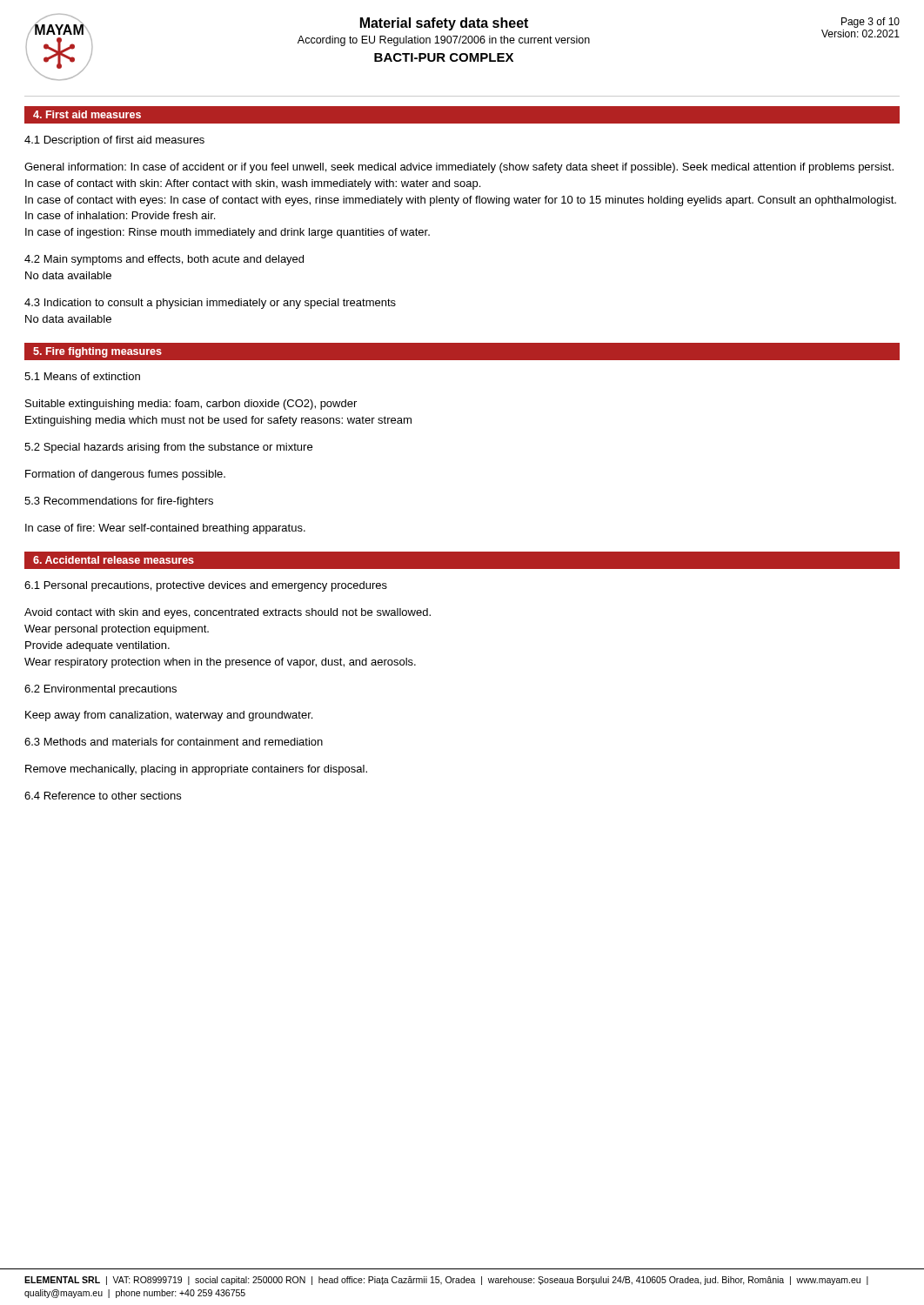Screen dimensions: 1305x924
Task: Select the text containing "3 Recommendations for fire-fighters"
Action: point(119,500)
